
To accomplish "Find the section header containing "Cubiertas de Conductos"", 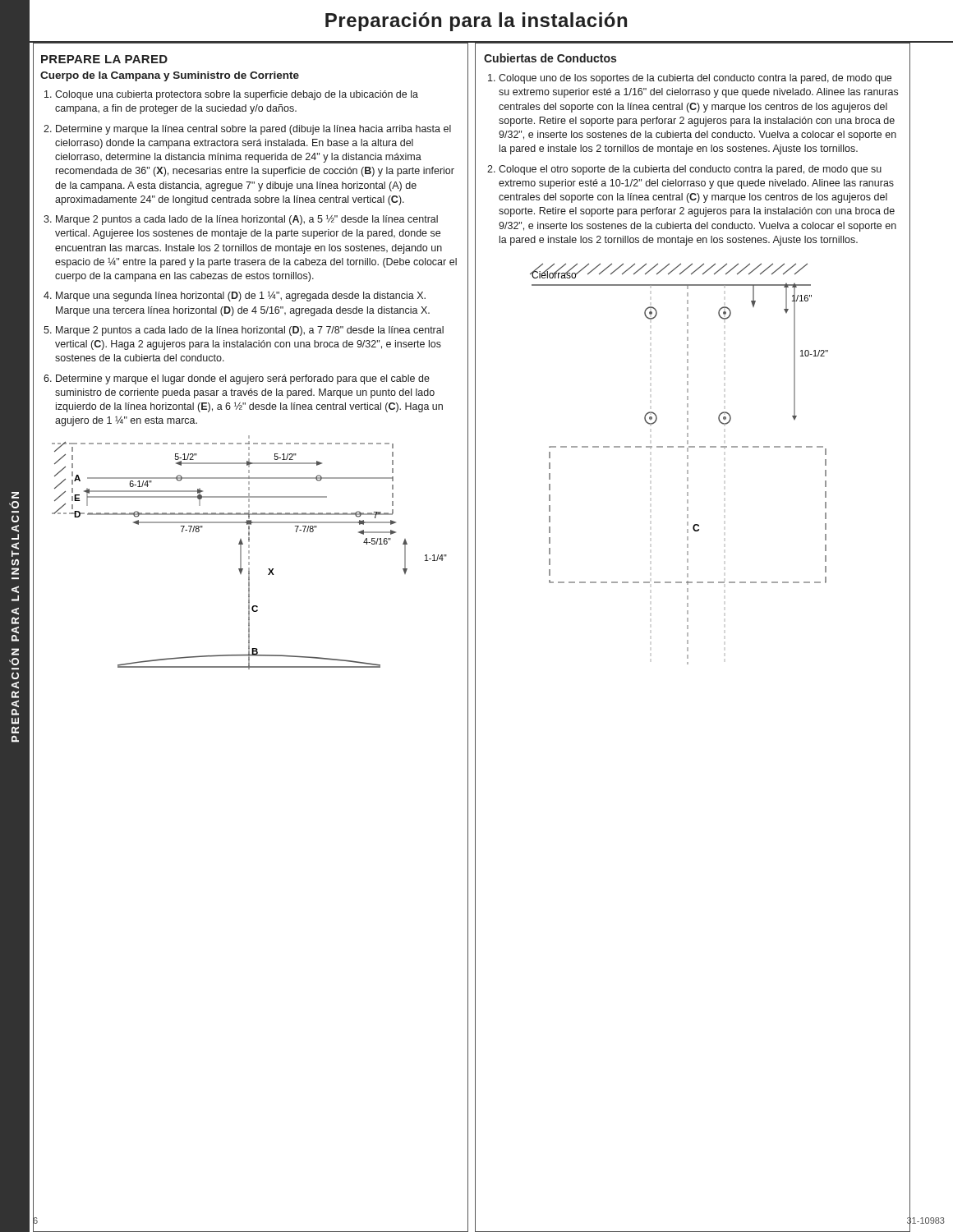I will (x=550, y=58).
